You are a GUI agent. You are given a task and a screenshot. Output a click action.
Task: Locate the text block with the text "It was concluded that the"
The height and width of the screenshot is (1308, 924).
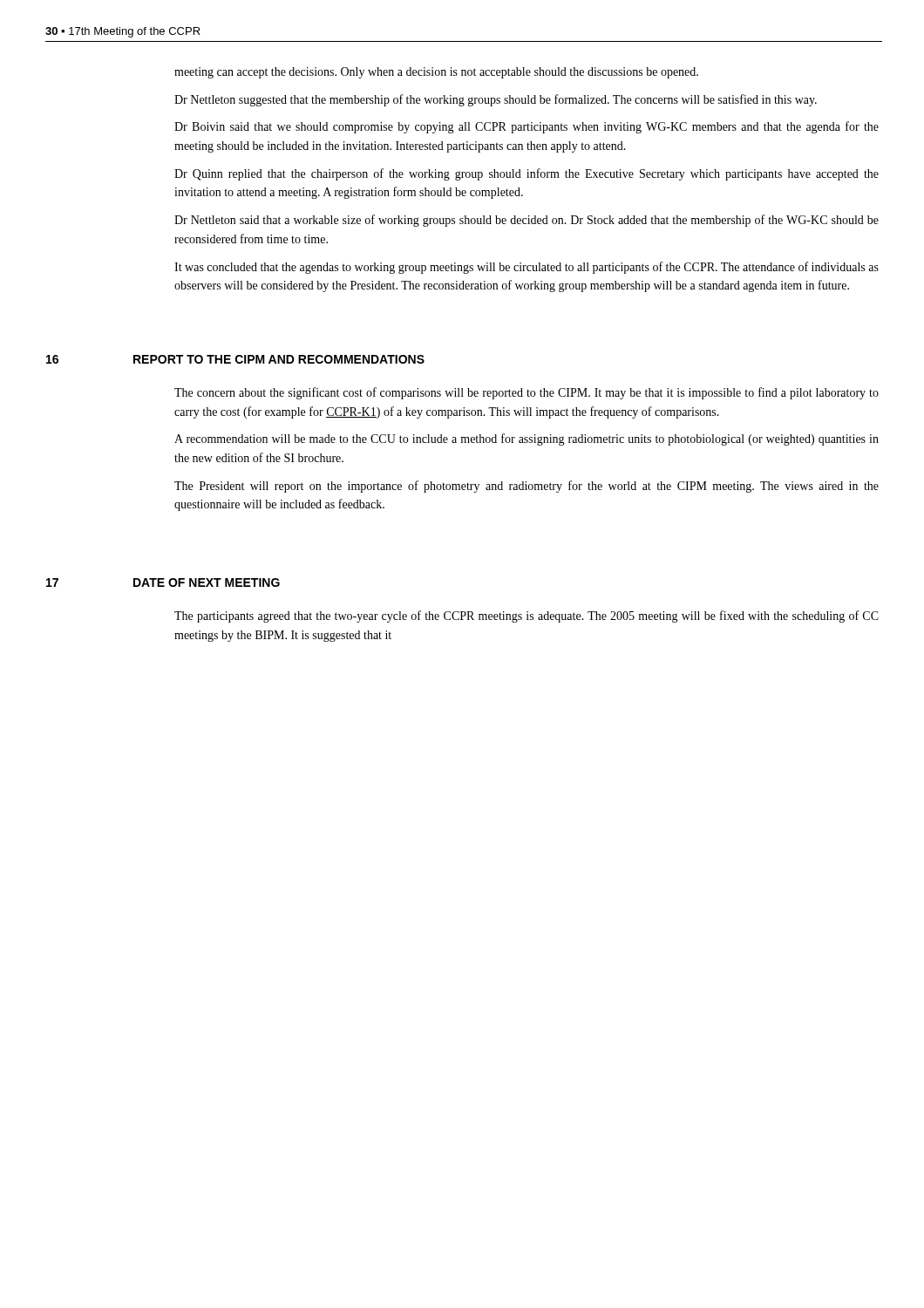pyautogui.click(x=526, y=276)
